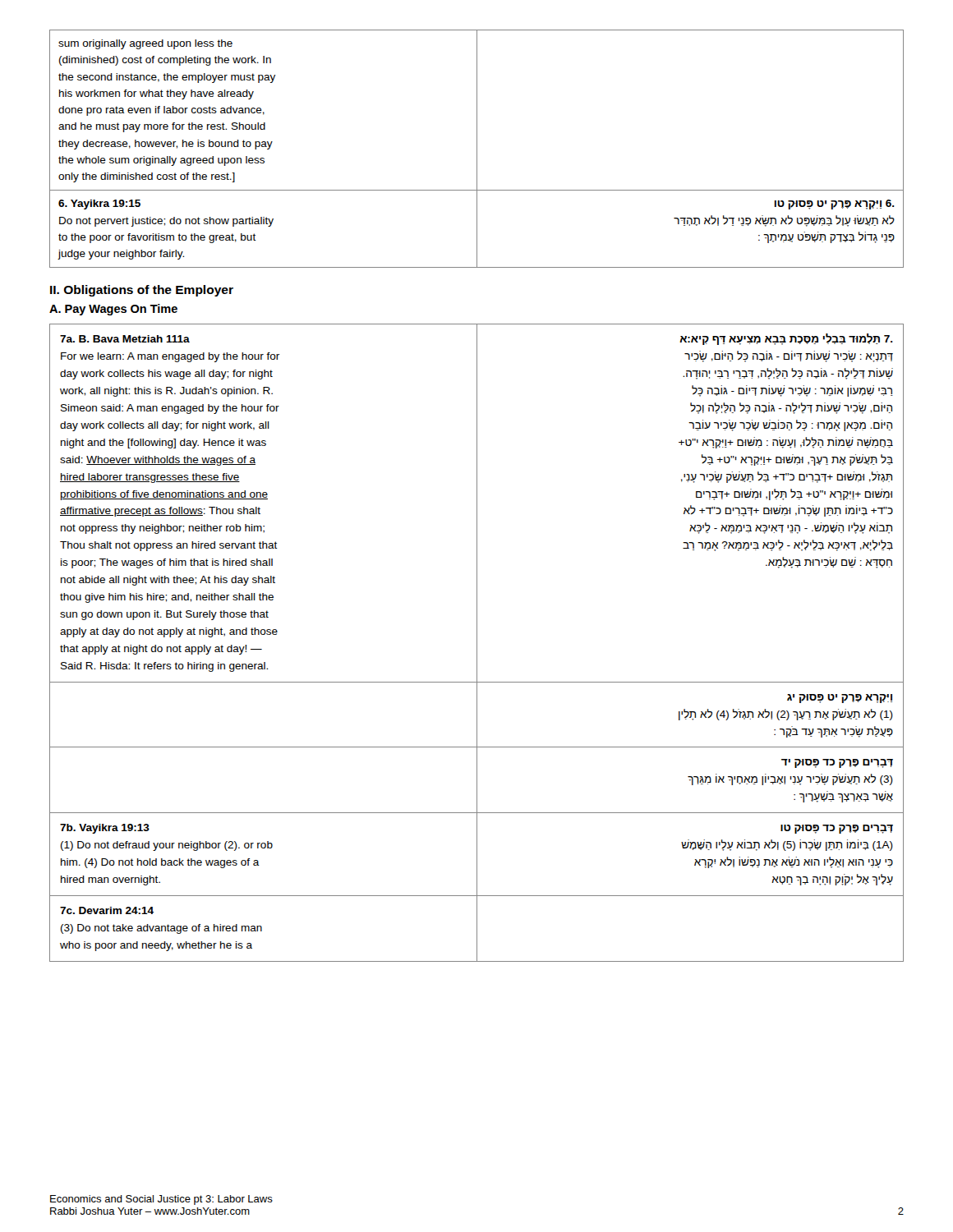This screenshot has width=953, height=1232.
Task: Click on the section header containing "II. Obligations of the Employer"
Action: click(x=141, y=290)
